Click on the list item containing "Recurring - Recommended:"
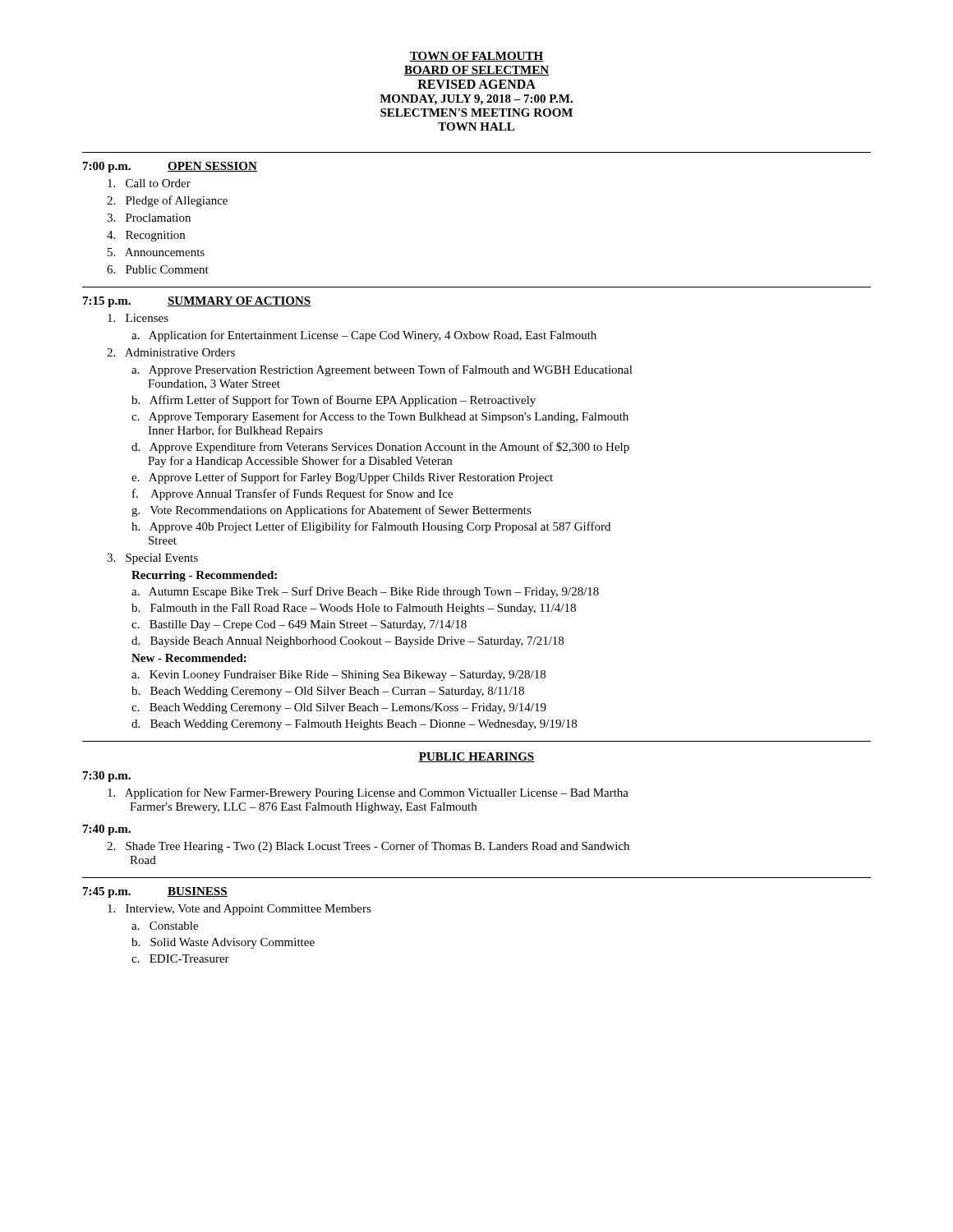Viewport: 953px width, 1232px height. [205, 575]
